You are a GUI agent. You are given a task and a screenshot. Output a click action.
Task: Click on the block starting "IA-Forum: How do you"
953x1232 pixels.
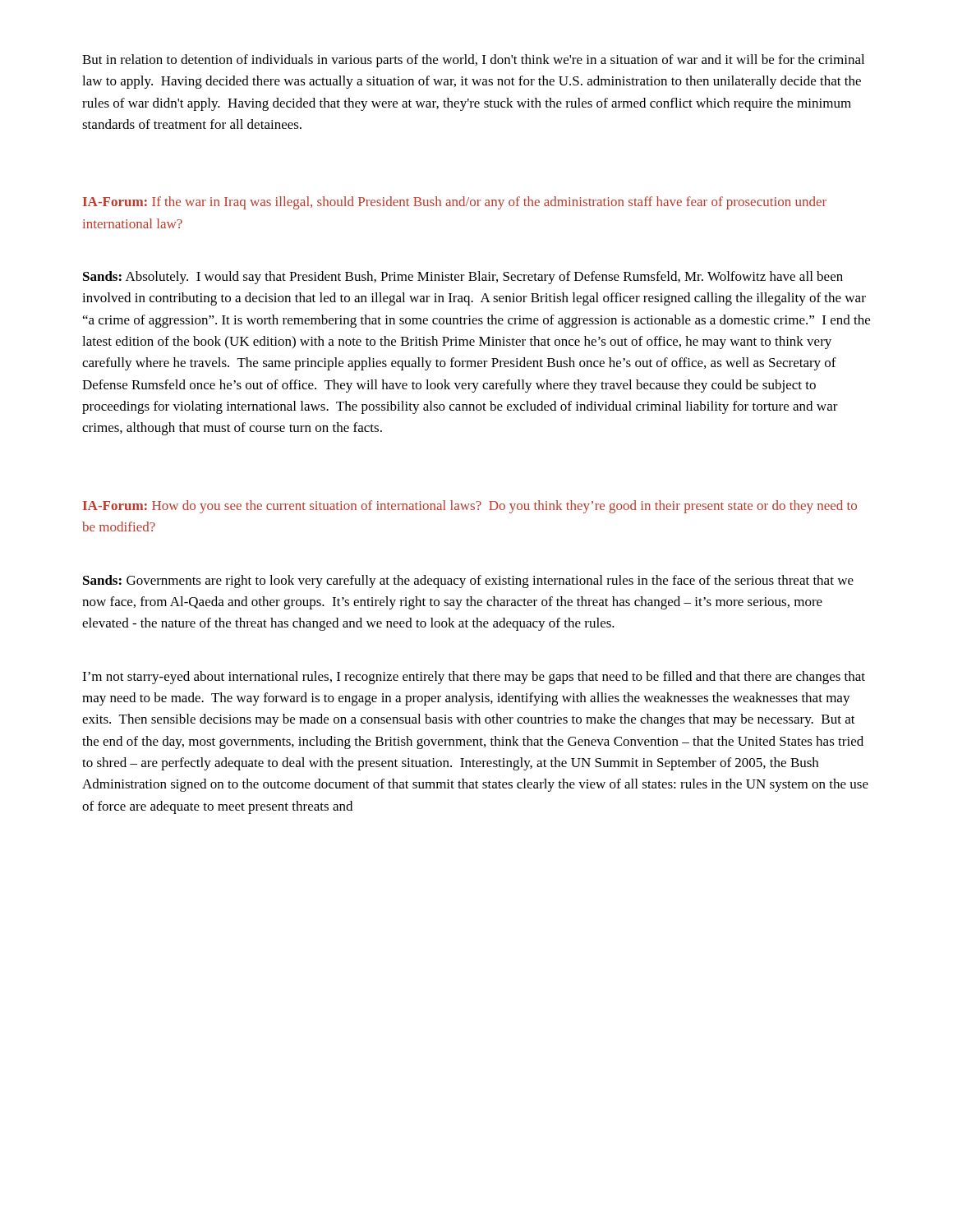point(470,516)
